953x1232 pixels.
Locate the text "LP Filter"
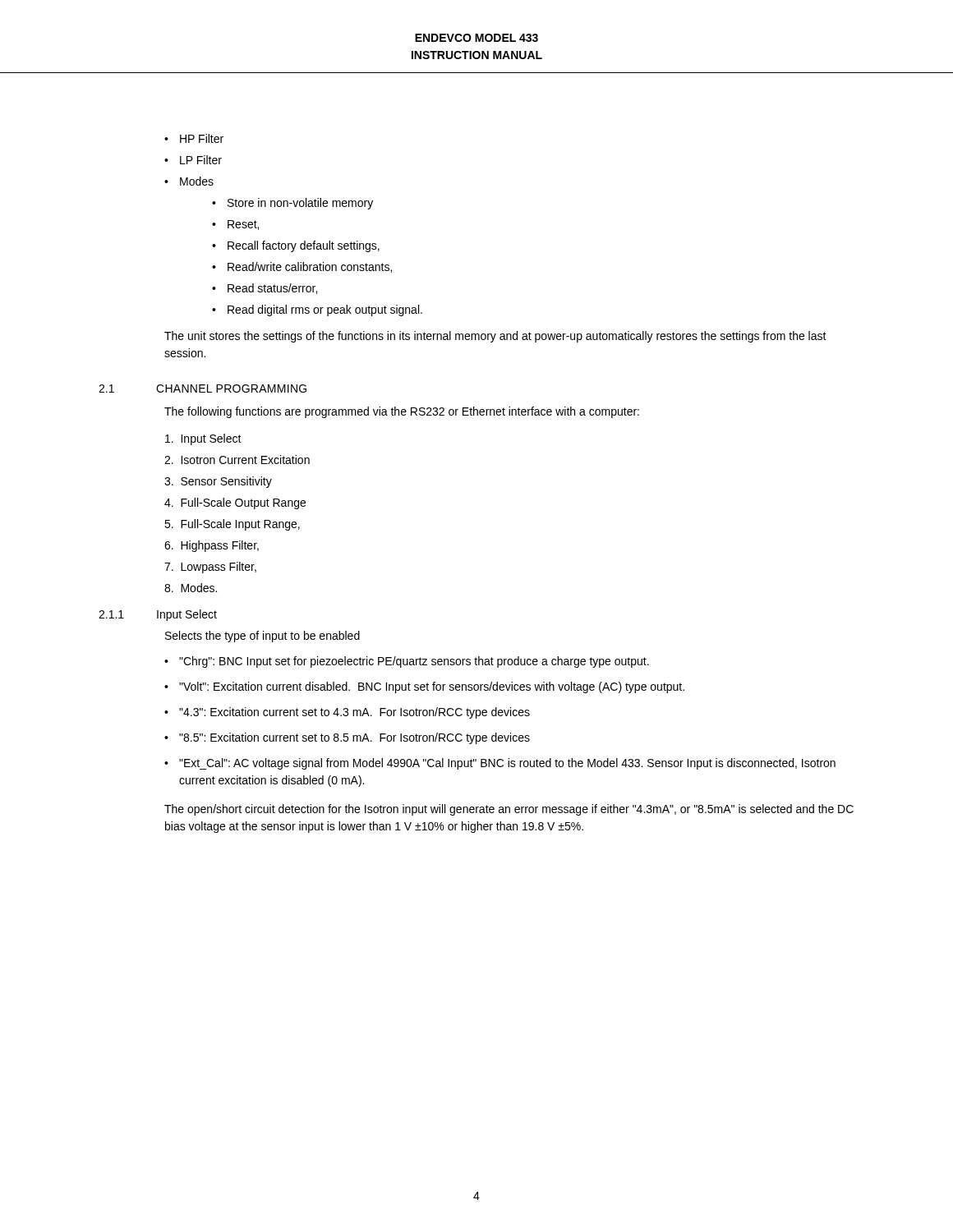pos(193,160)
